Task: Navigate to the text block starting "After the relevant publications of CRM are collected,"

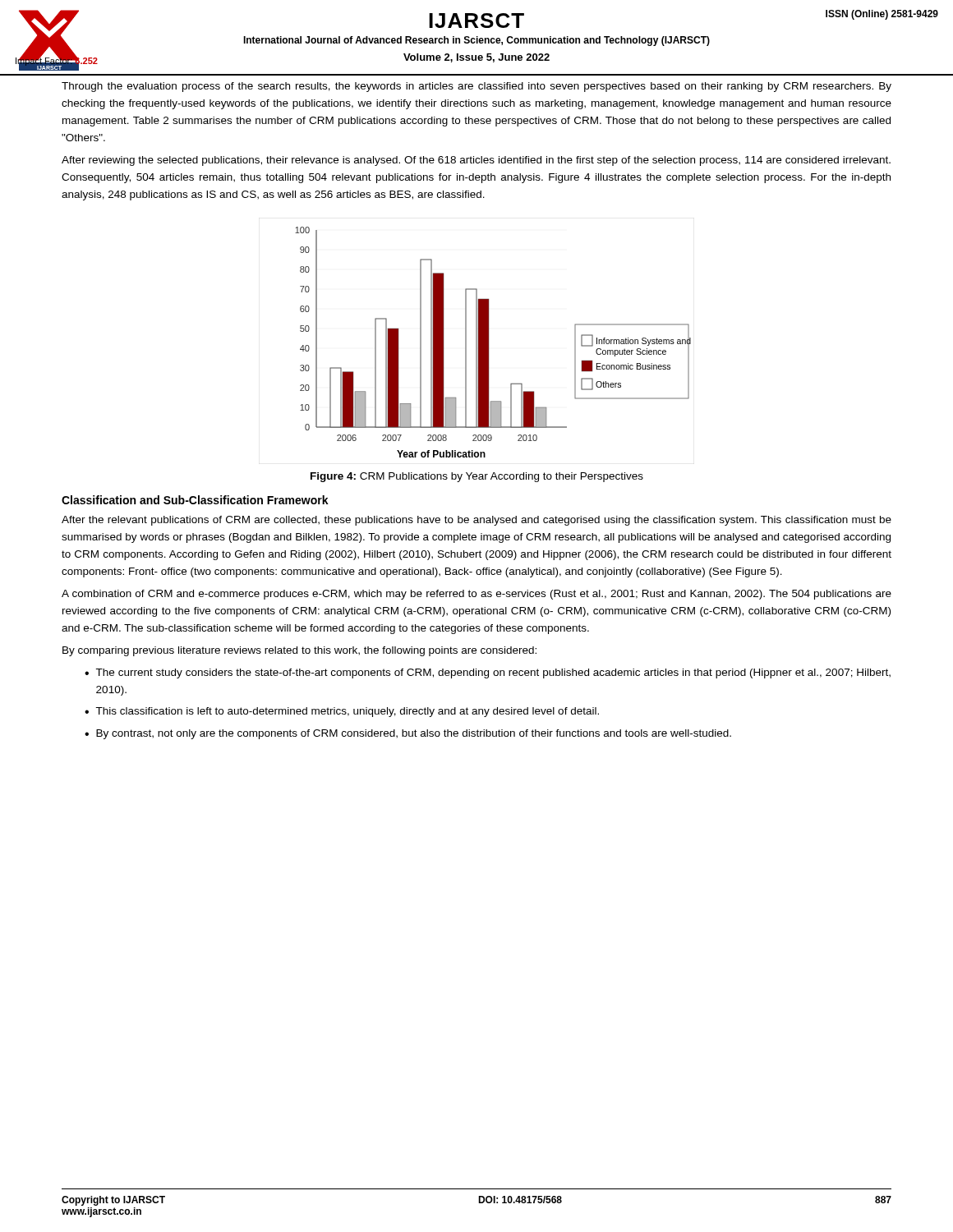Action: pos(476,546)
